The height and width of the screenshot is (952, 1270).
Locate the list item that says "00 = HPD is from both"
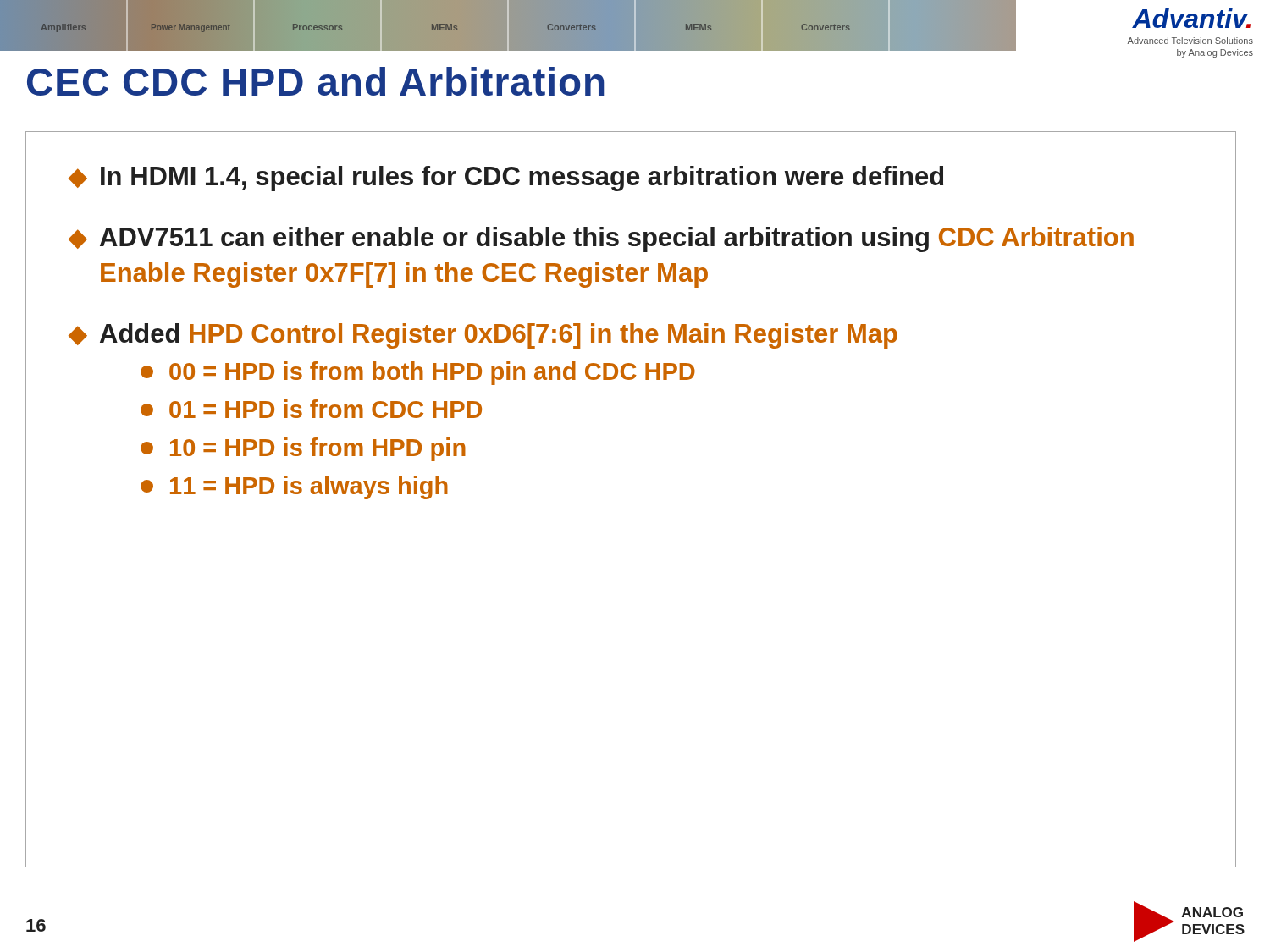point(418,372)
